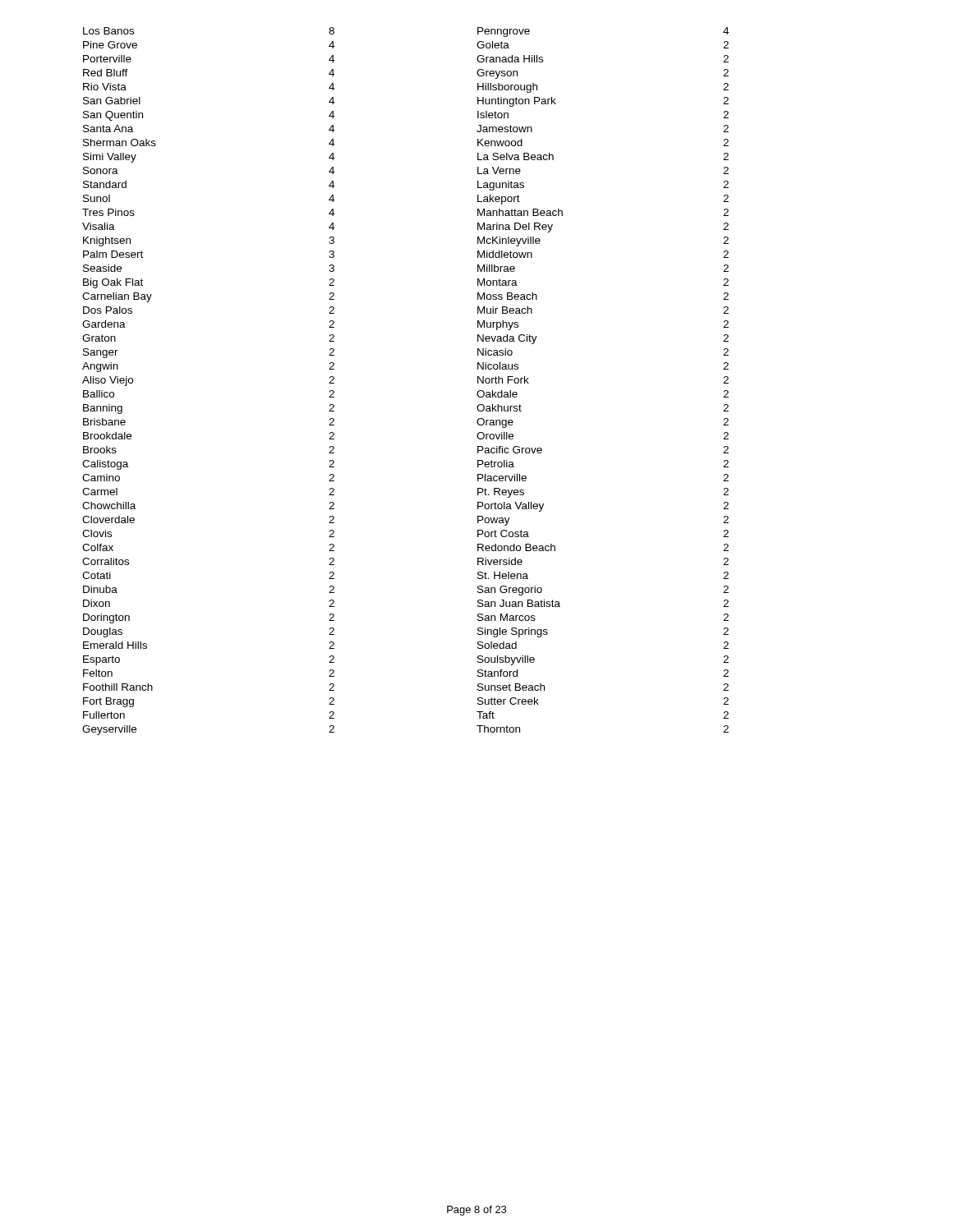Locate the list item with the text "Carnelian Bay2"
This screenshot has width=953, height=1232.
click(115, 297)
